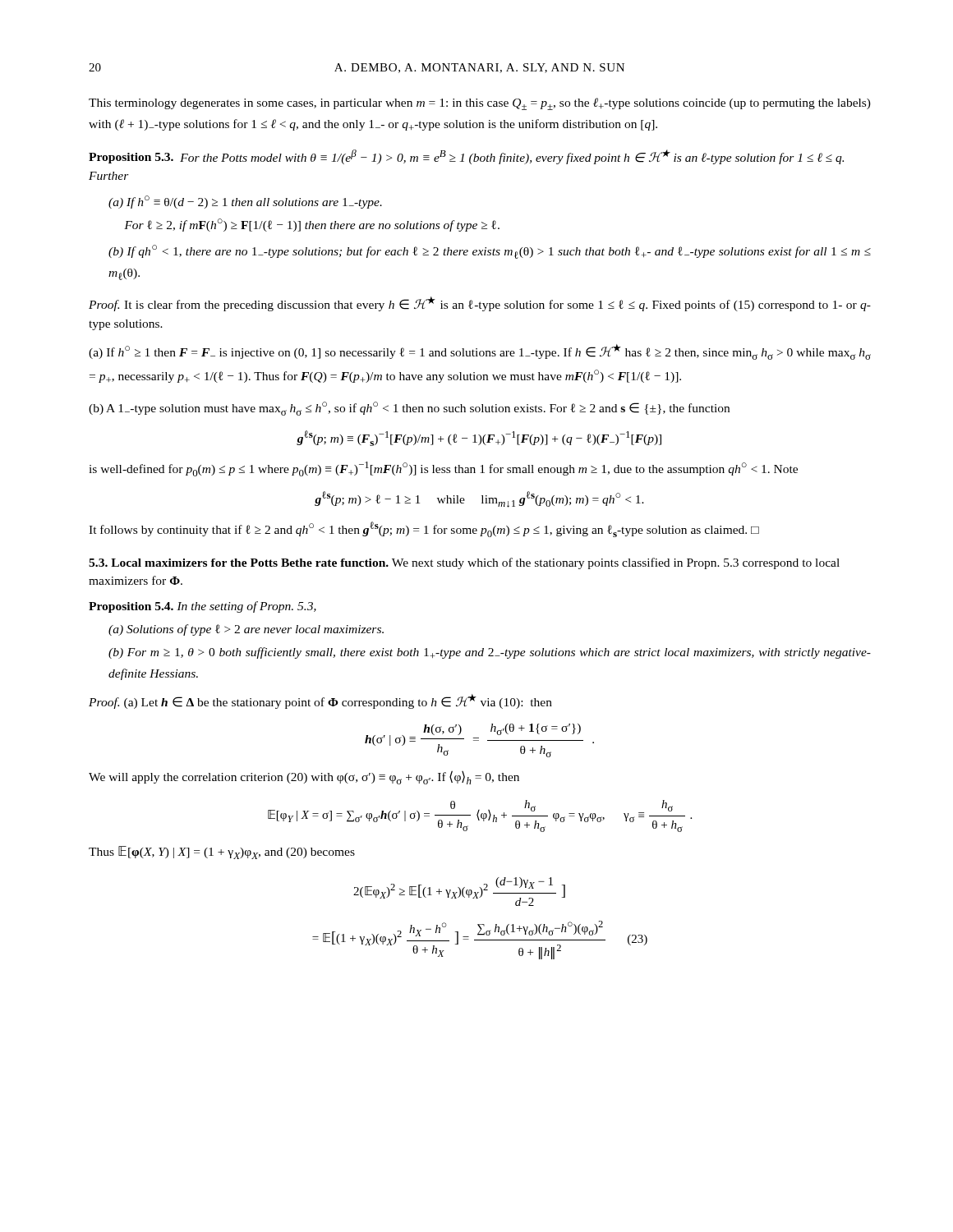Click on the formula that reads "2(𝔼φX)2 ≥ 𝔼[(1 + γX)(φX)2 (d−1)γX −"
Screen dimensions: 1232x953
point(480,918)
